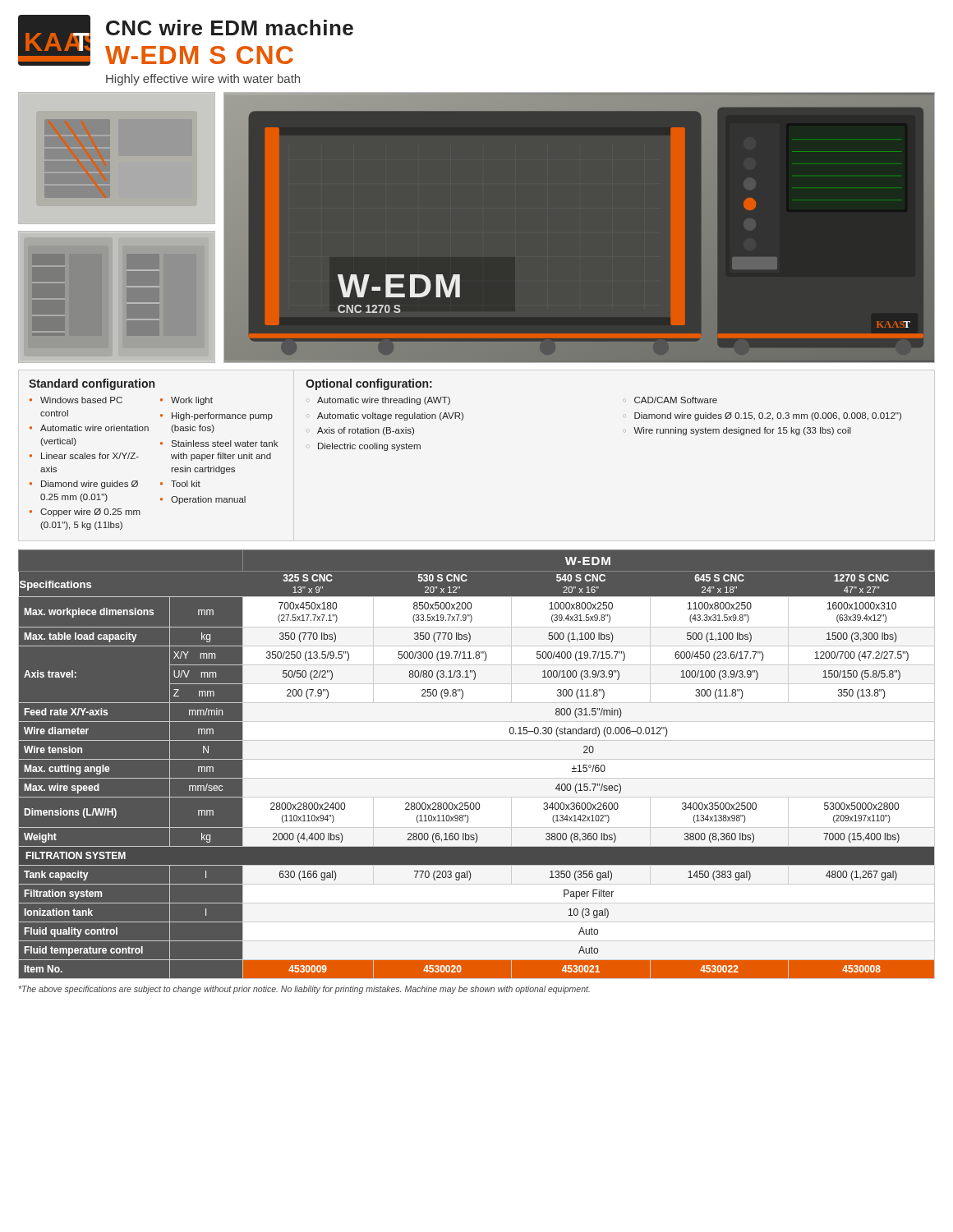Click where it says "CAD/CAM Software"
The width and height of the screenshot is (953, 1232).
tap(676, 400)
